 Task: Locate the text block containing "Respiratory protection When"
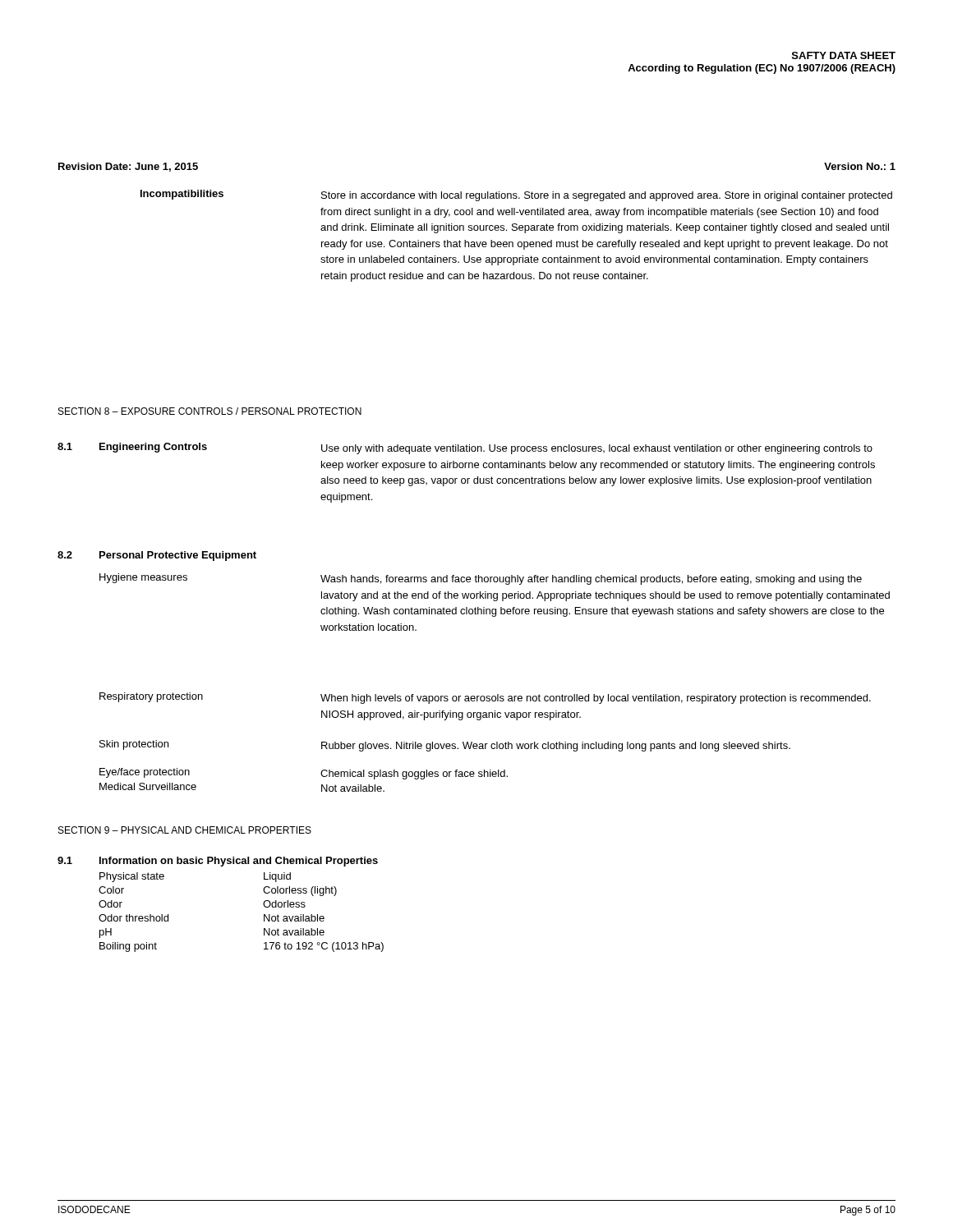tap(476, 706)
